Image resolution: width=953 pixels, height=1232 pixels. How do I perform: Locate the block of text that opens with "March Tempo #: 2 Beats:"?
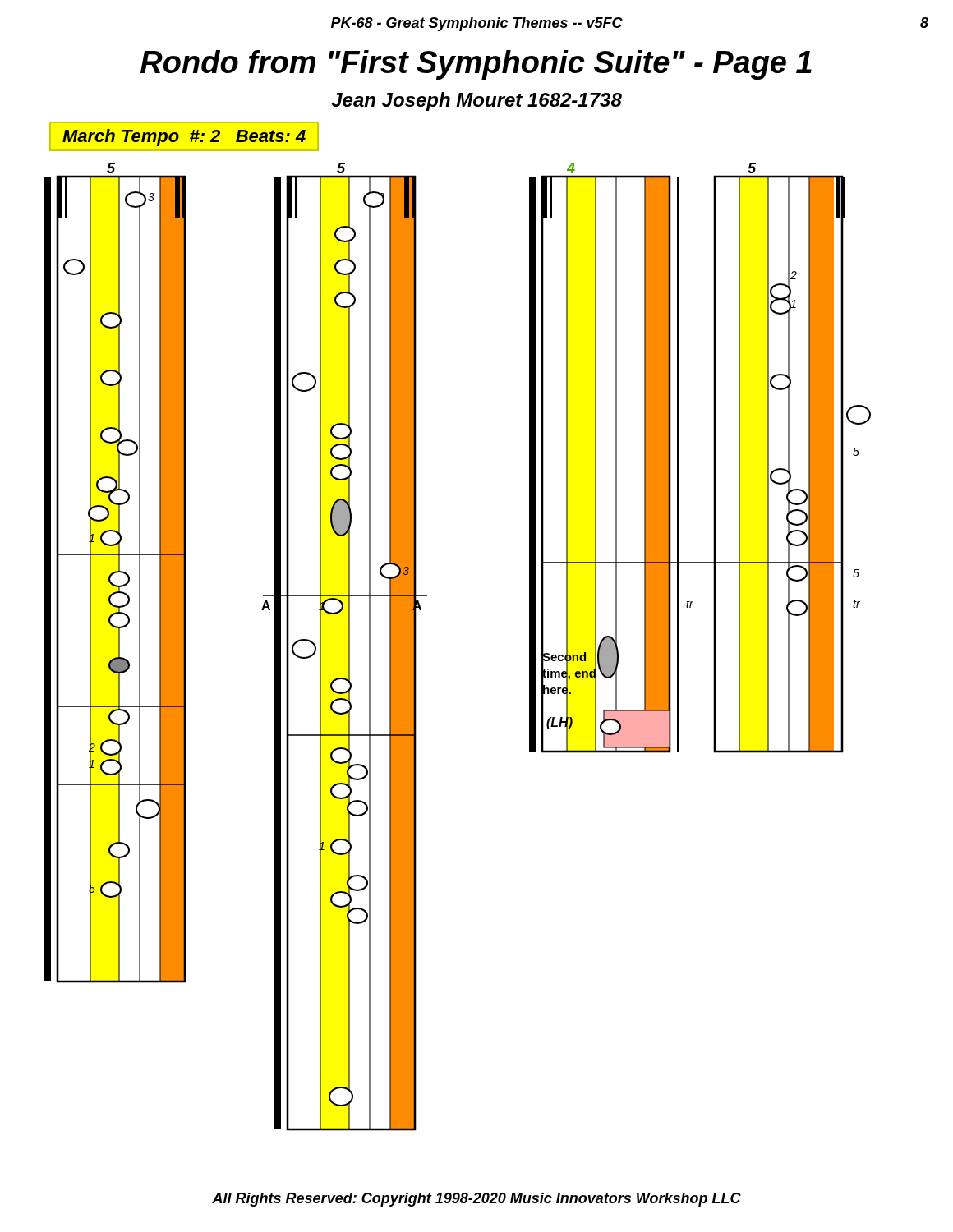[x=184, y=136]
